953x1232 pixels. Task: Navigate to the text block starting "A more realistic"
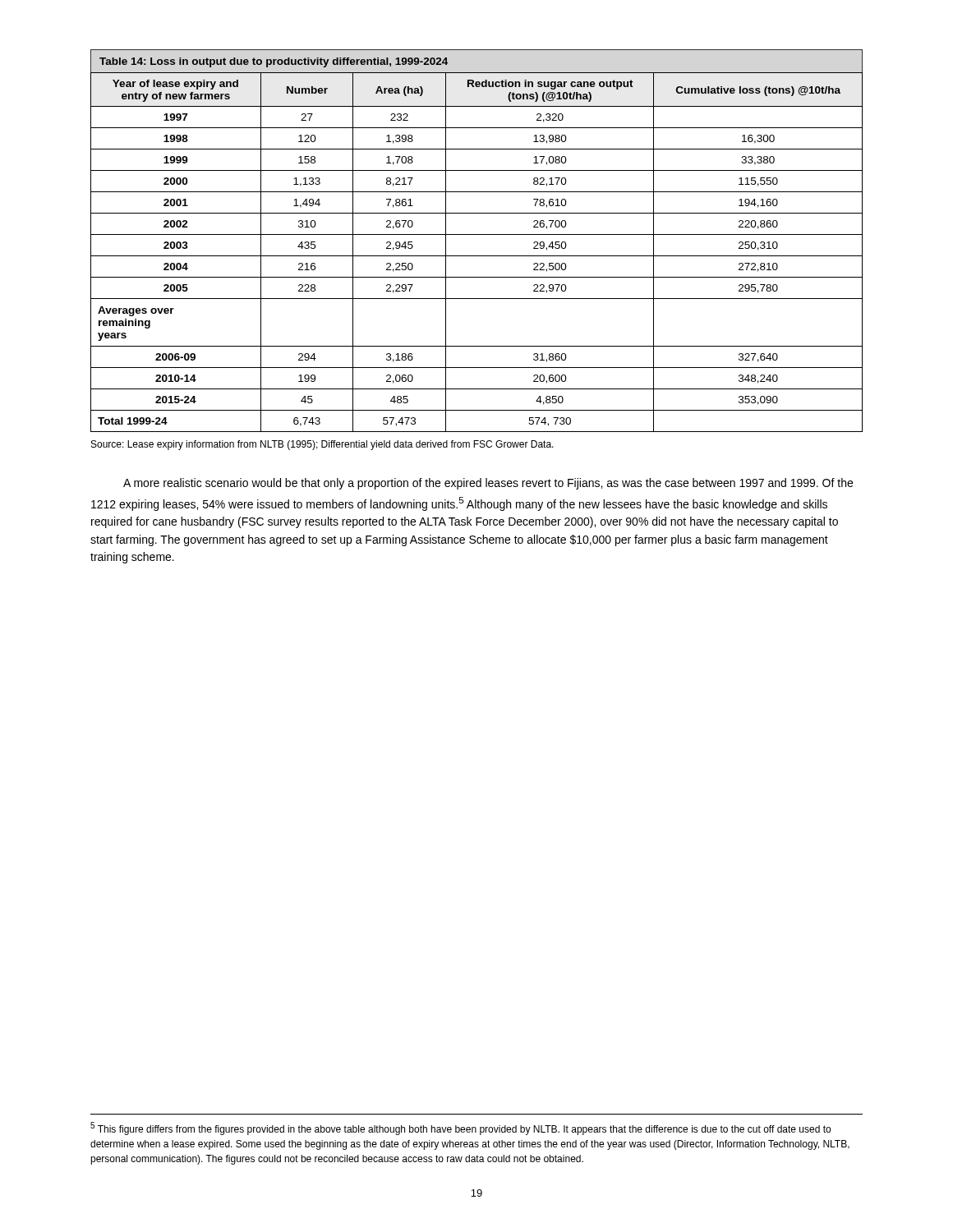472,520
